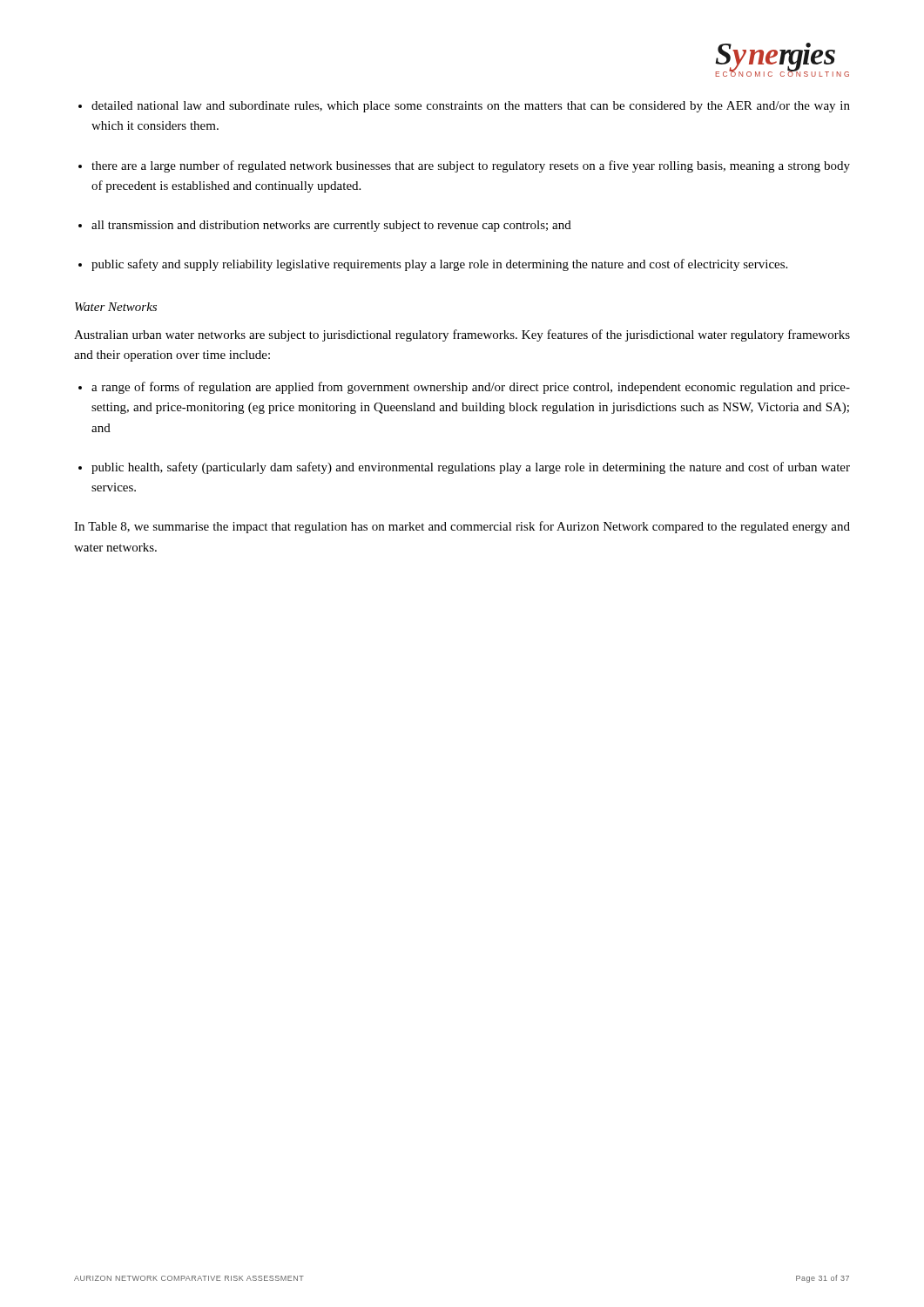The image size is (924, 1307).
Task: Select the list item that says "detailed national law and subordinate"
Action: coord(471,116)
